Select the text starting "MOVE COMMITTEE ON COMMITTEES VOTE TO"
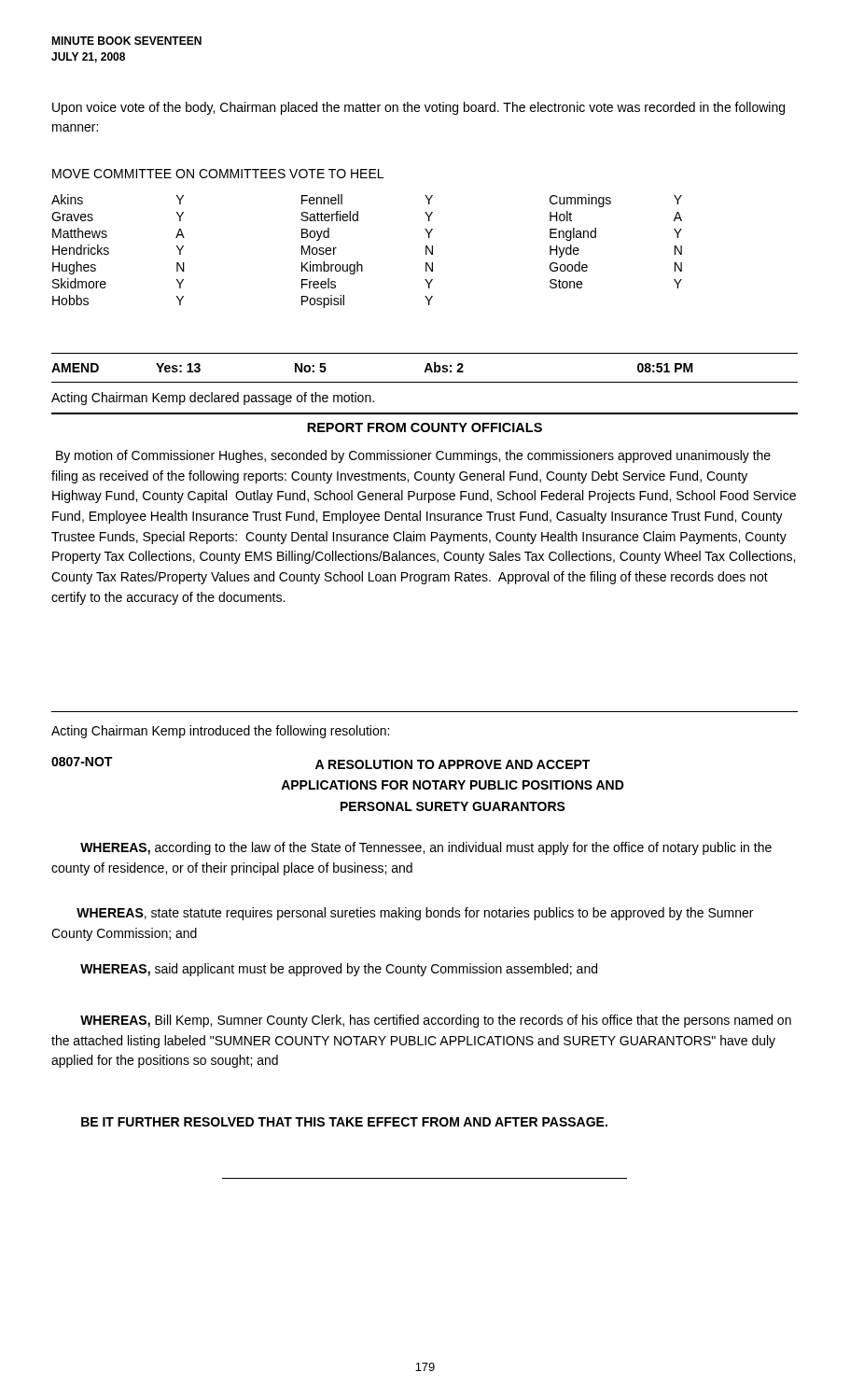 [218, 174]
